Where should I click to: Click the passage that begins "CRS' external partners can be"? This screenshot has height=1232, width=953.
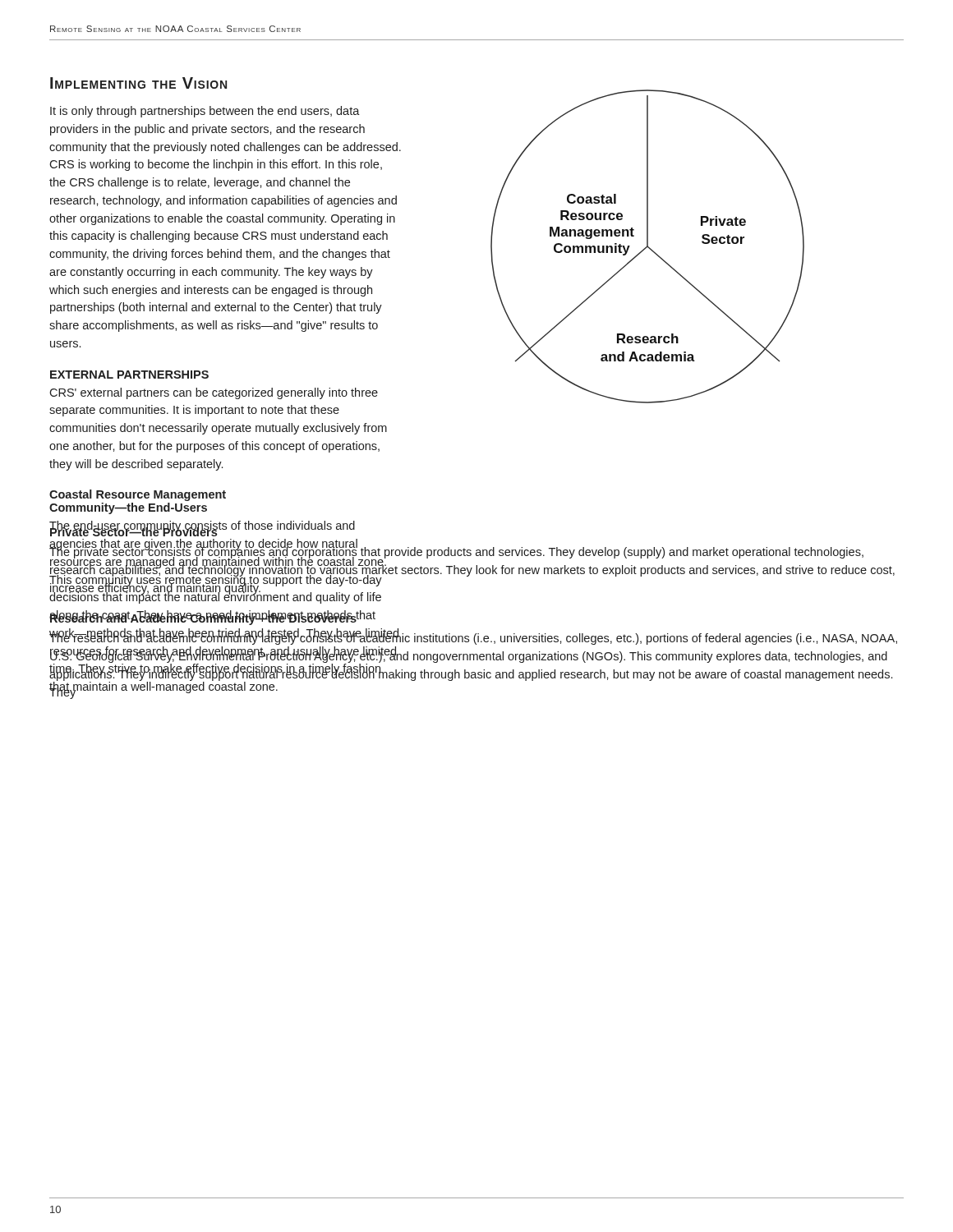[218, 428]
